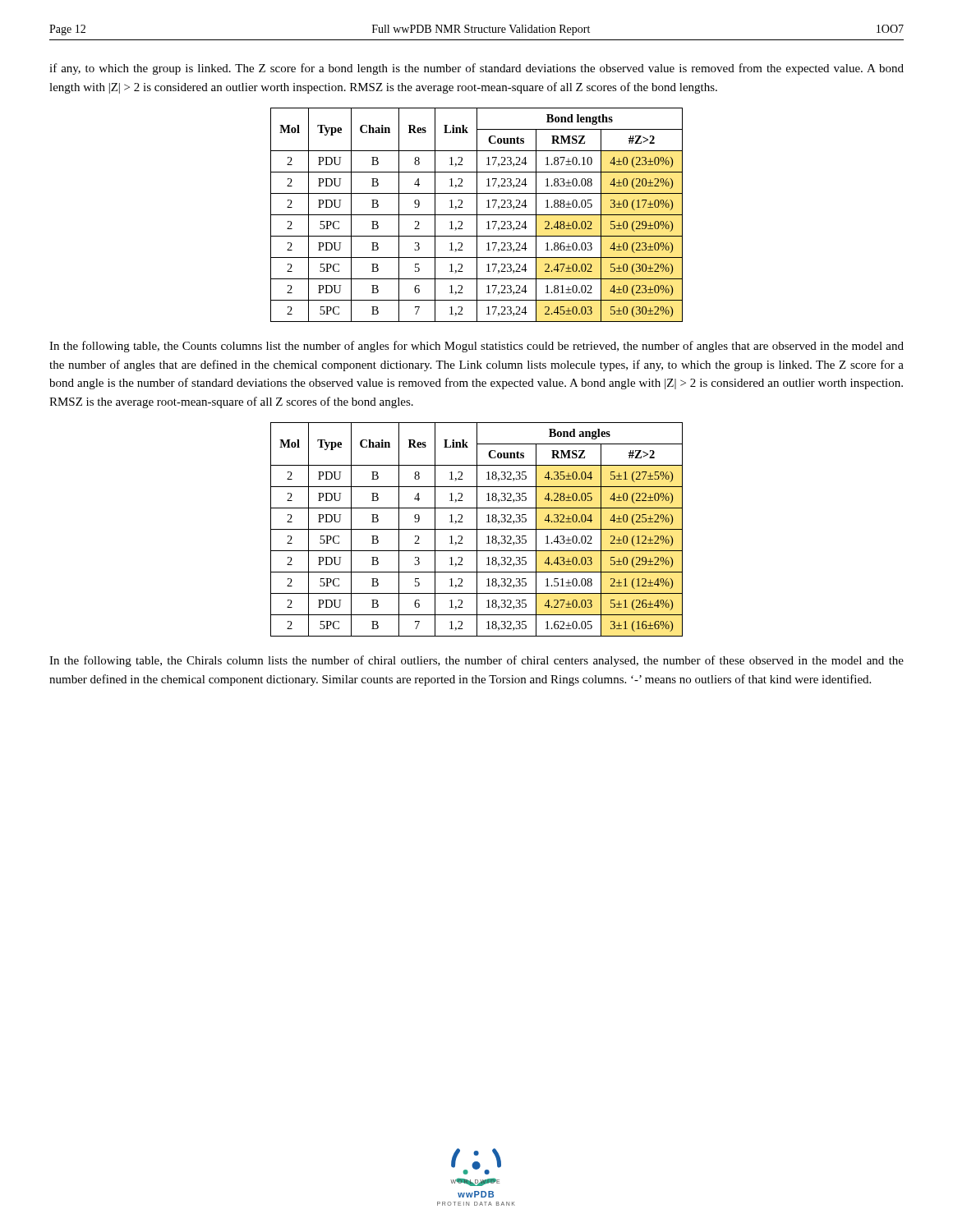Select the table that reads "5±1 (27±5%)"
The width and height of the screenshot is (953, 1232).
tap(476, 529)
